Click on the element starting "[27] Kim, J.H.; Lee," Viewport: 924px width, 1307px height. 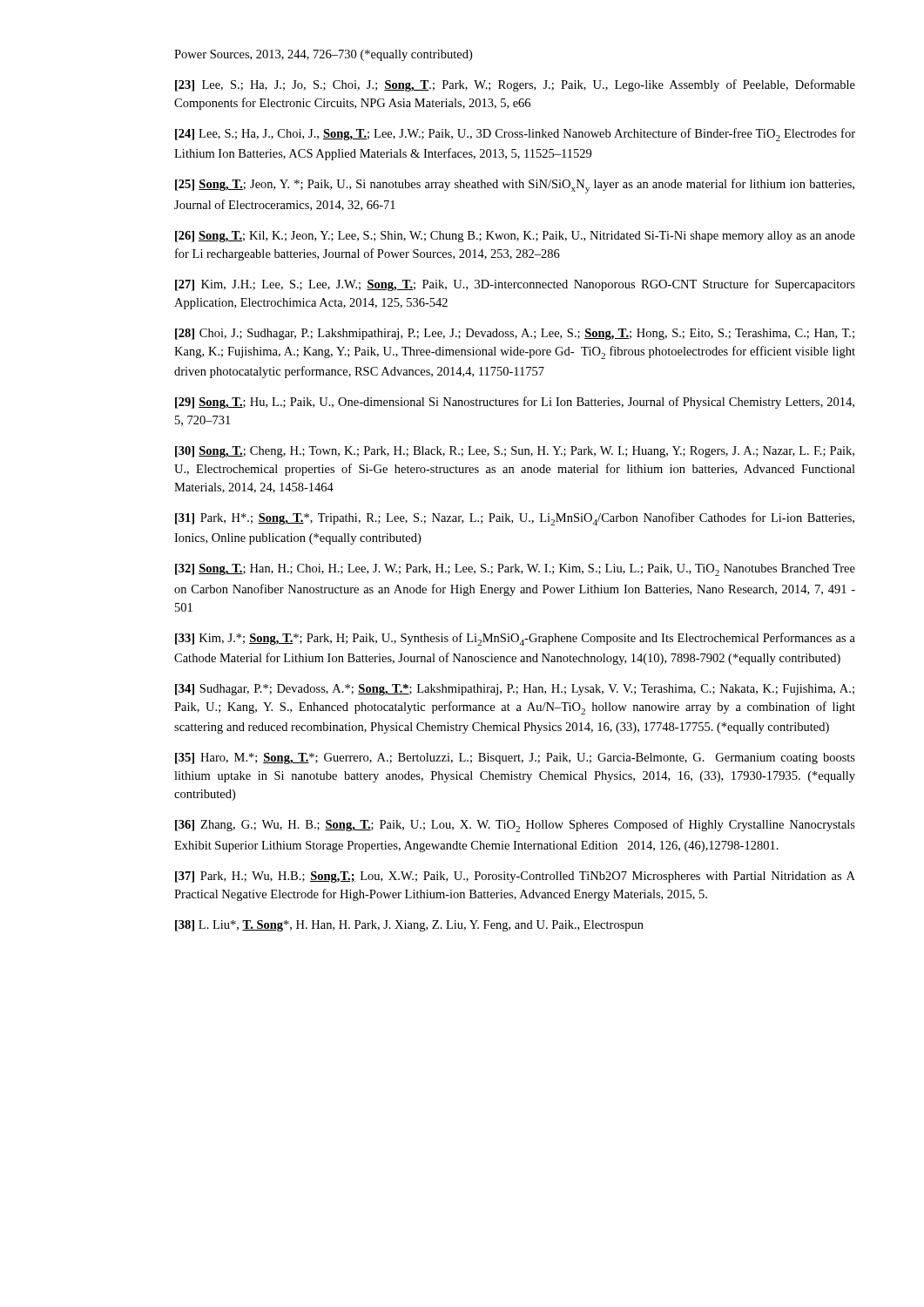(515, 293)
